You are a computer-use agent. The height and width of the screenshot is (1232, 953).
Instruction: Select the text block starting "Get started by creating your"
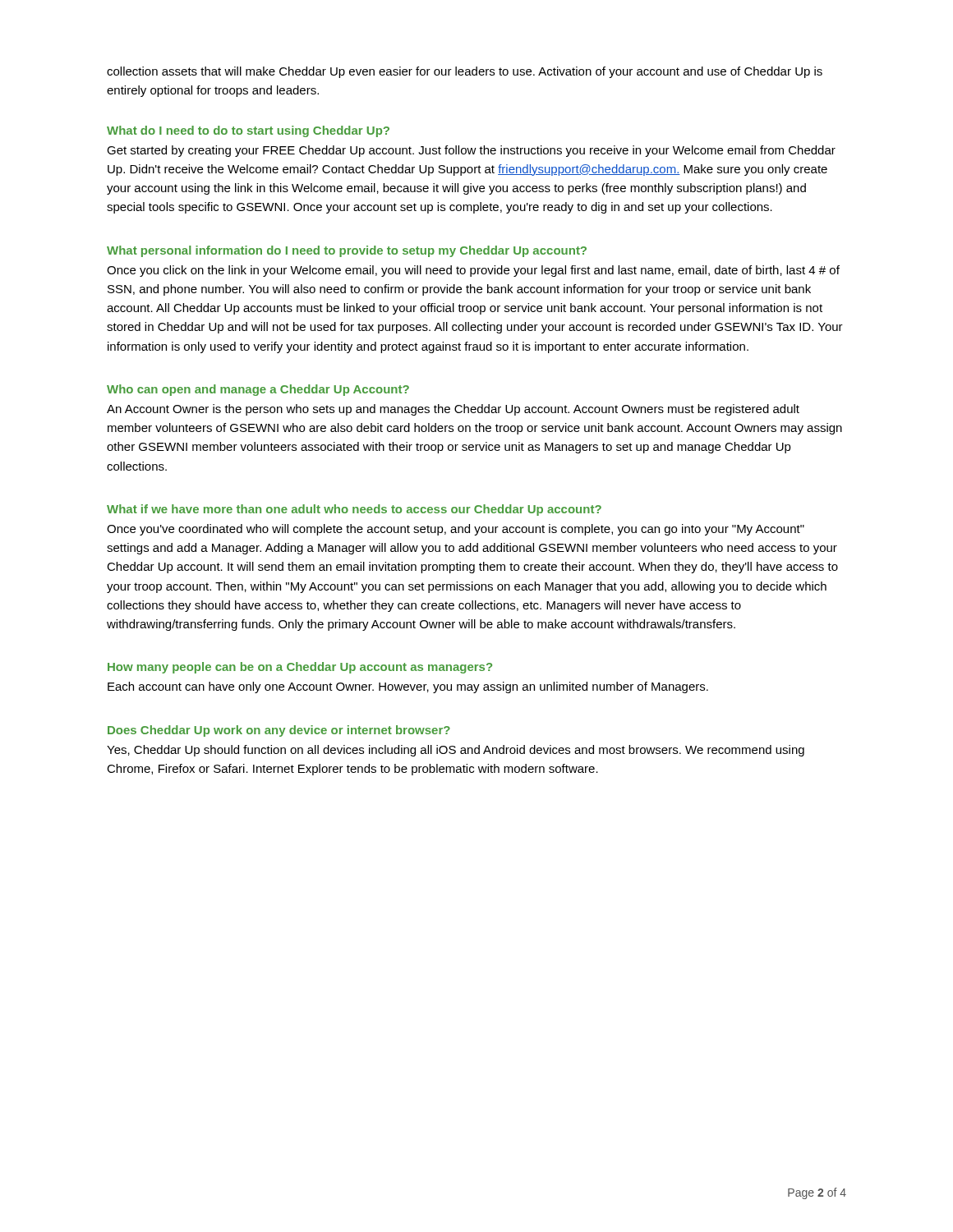(476, 178)
